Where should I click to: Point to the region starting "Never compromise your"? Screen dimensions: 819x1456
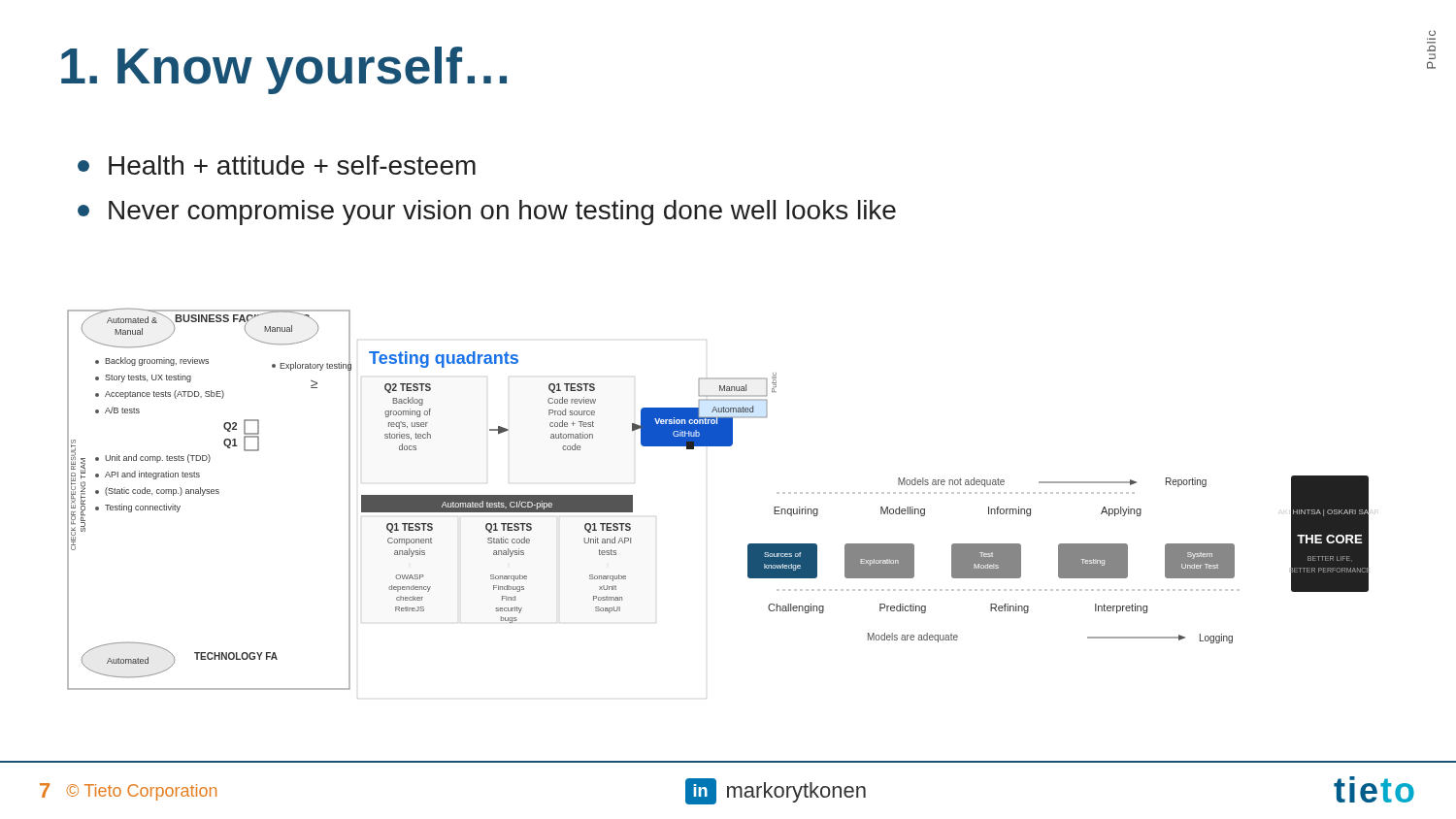487,211
